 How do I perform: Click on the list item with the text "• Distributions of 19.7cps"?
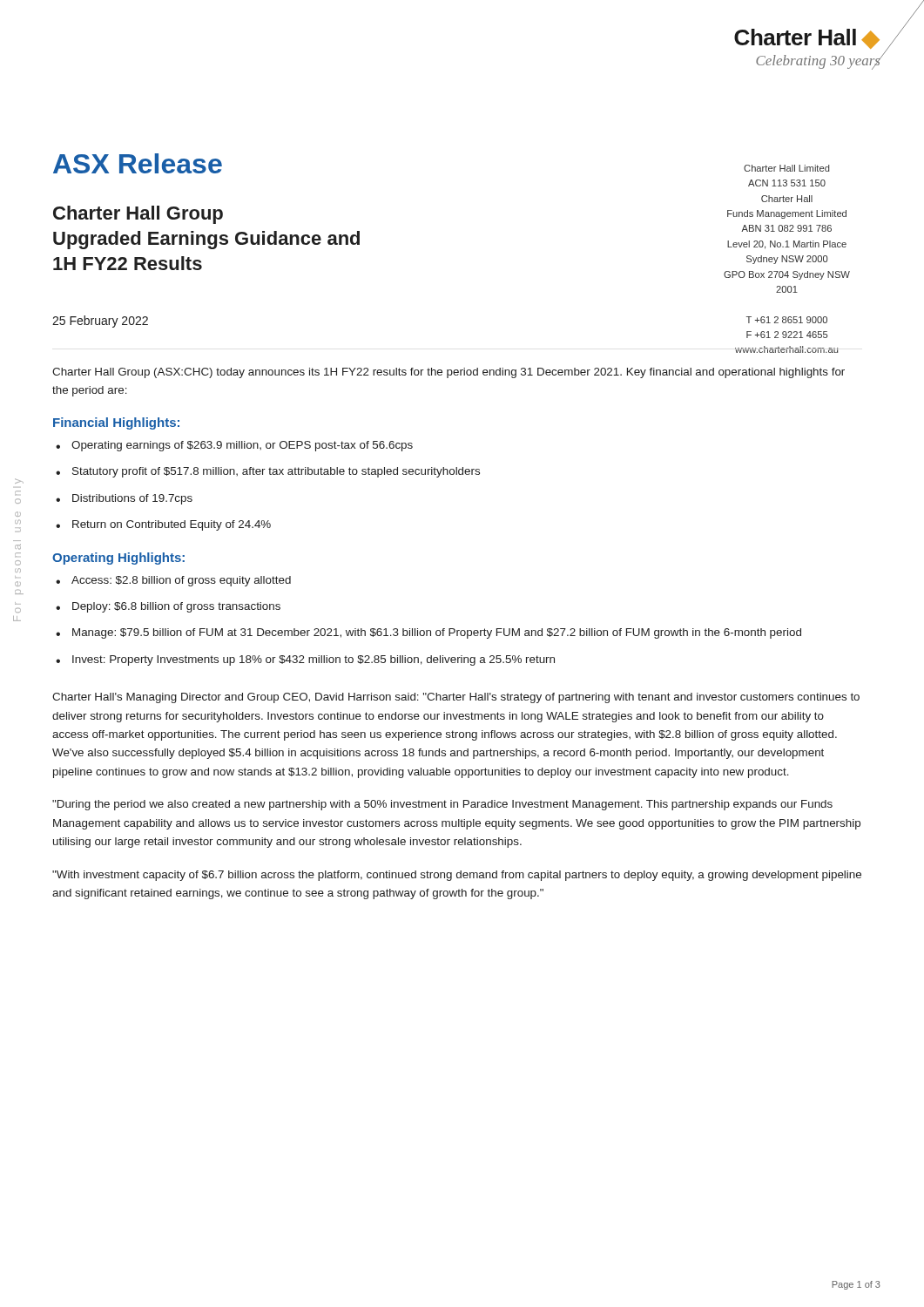tap(124, 498)
